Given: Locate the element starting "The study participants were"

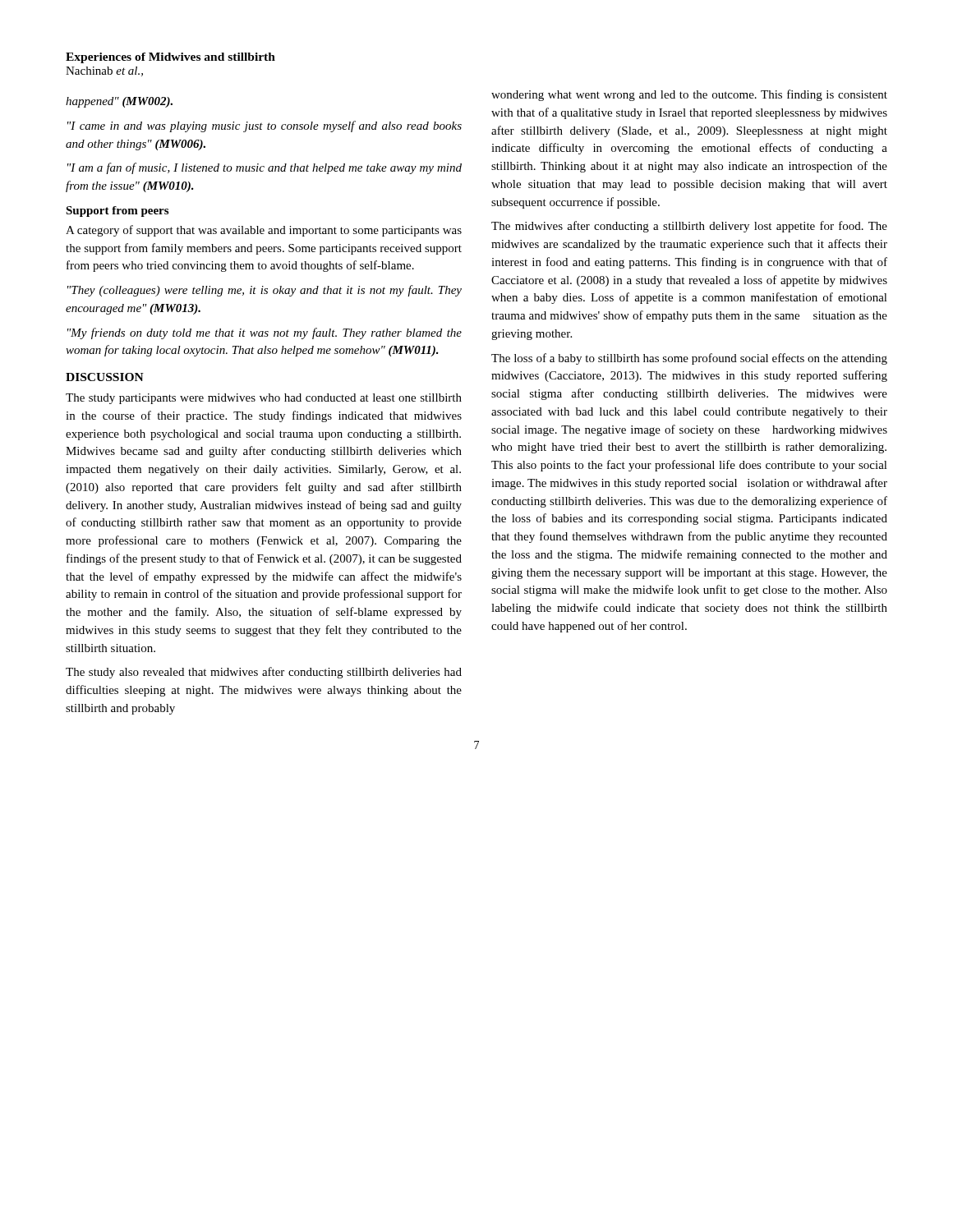Looking at the screenshot, I should (x=264, y=523).
